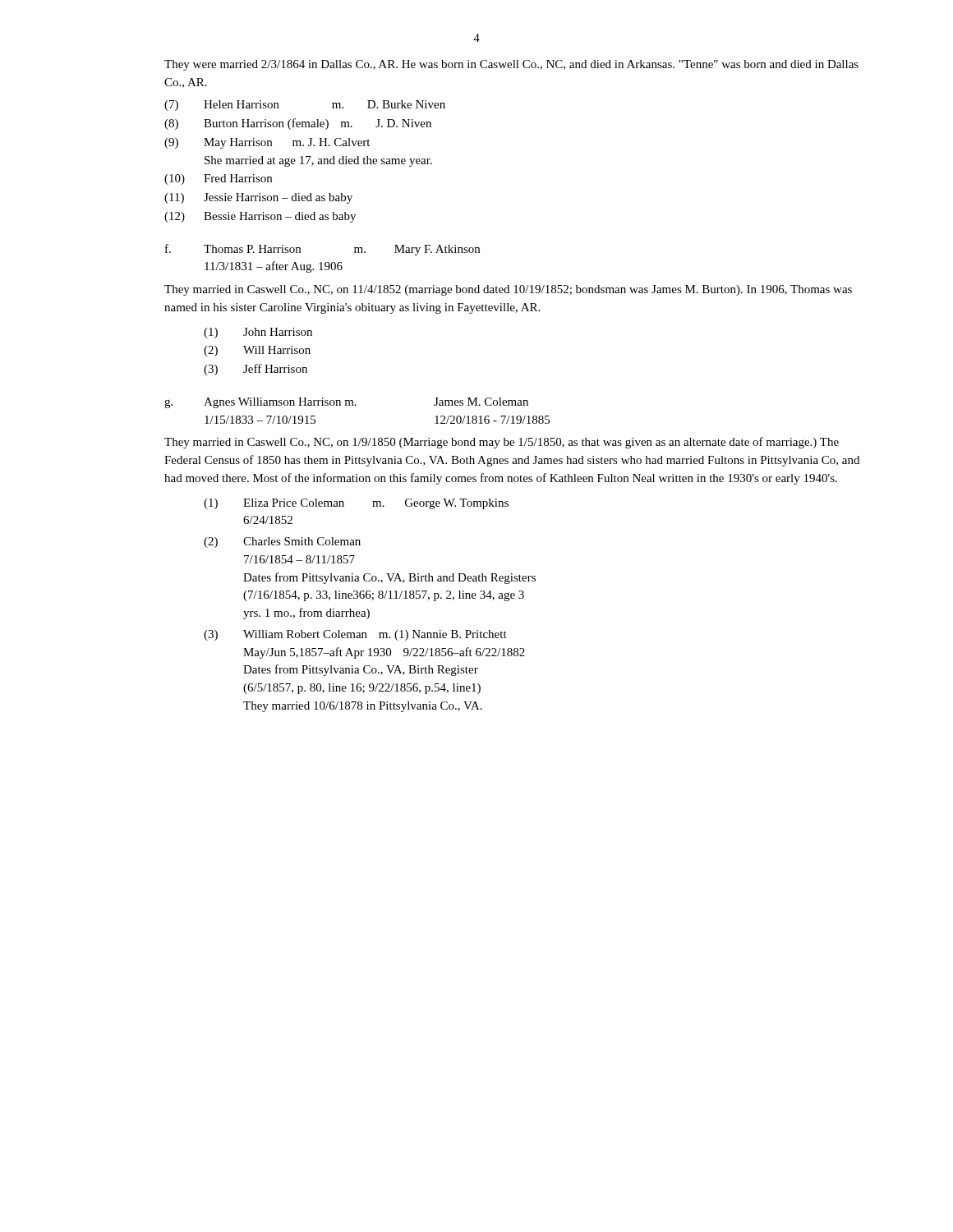
Task: Select the element starting "(2) Charles Smith Coleman 7/16/1854"
Action: (x=537, y=578)
